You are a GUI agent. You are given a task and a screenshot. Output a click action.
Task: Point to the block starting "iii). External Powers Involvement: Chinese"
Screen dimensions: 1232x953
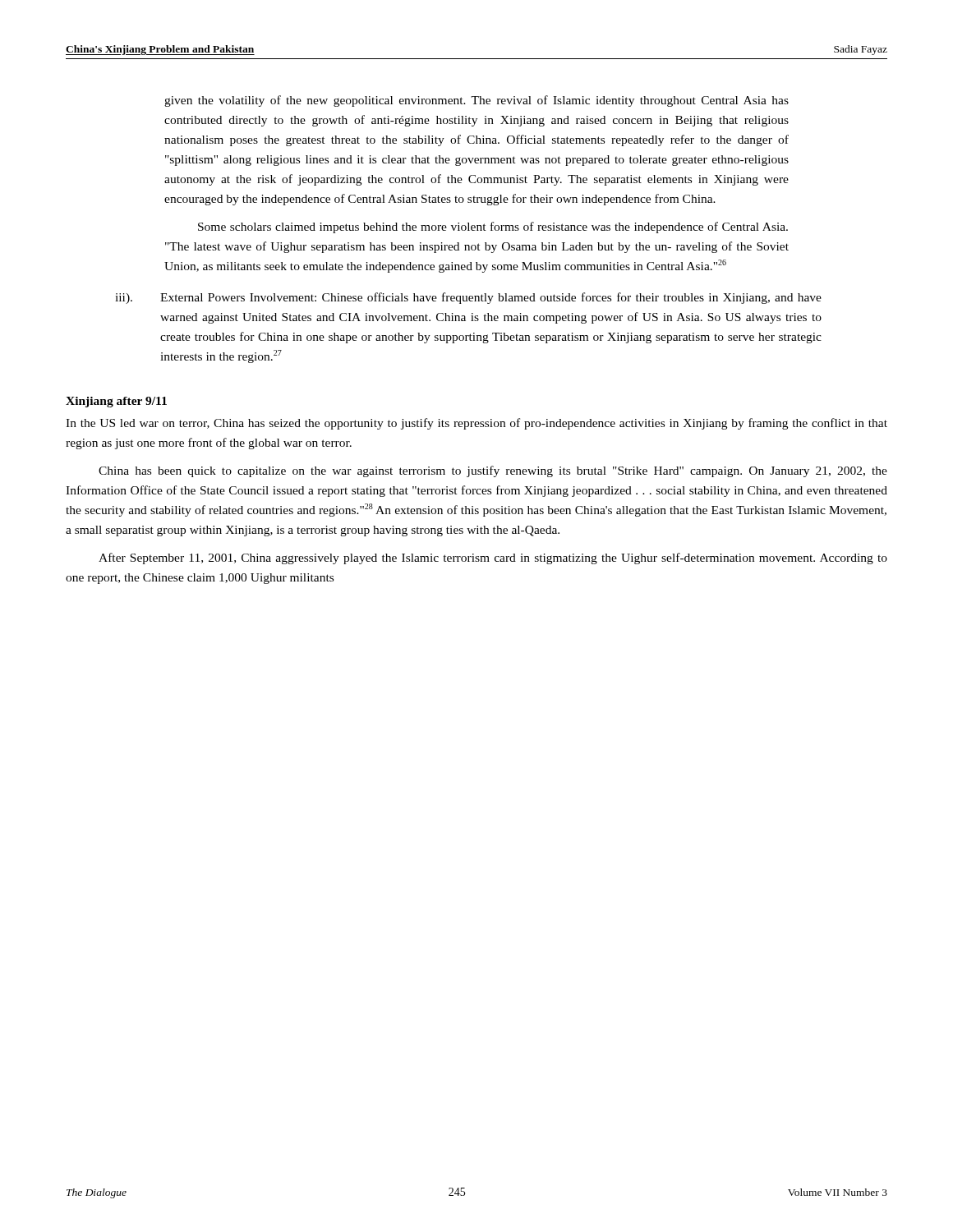(x=468, y=327)
